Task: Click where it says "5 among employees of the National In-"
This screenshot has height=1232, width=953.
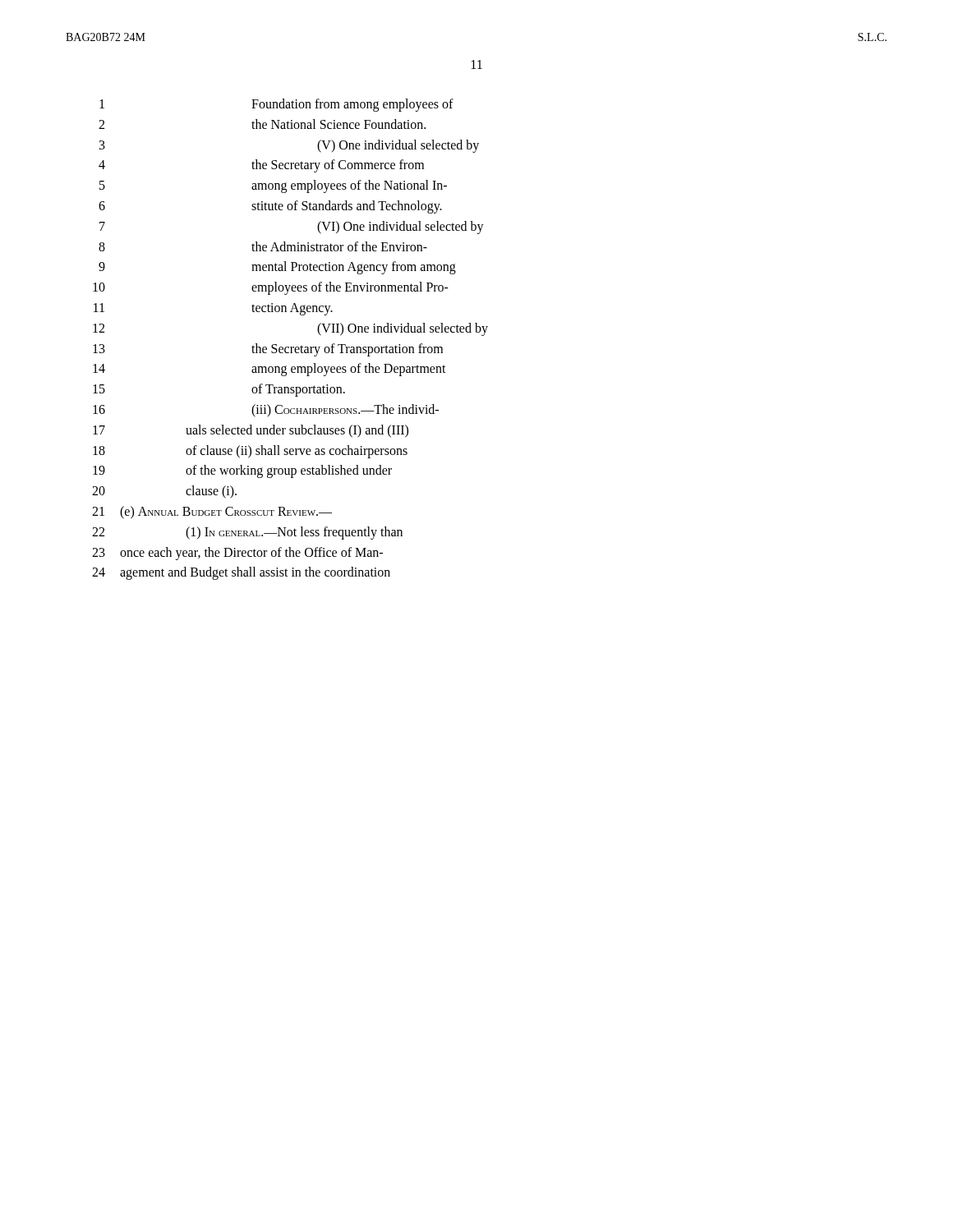Action: 273,186
